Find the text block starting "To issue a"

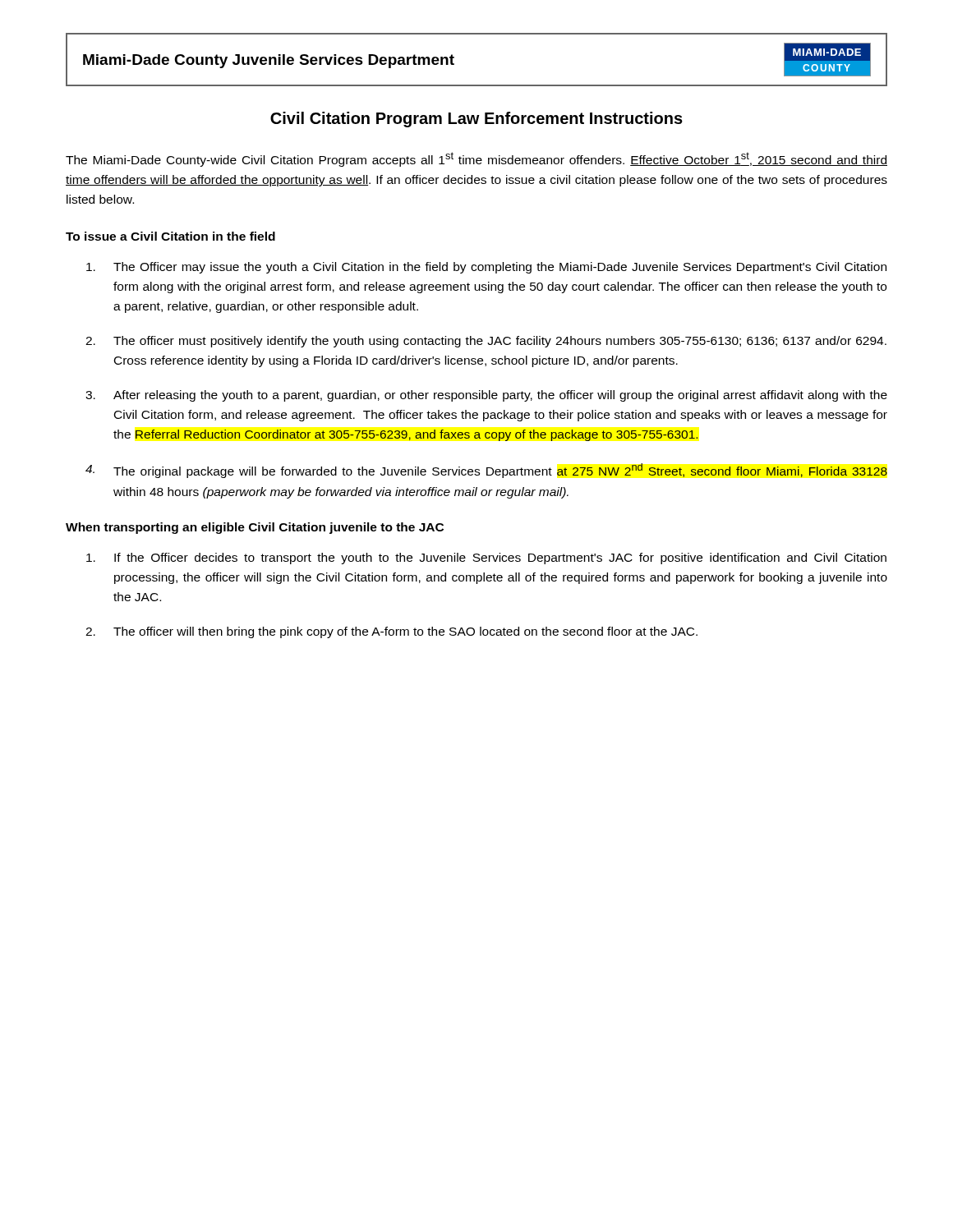pyautogui.click(x=171, y=236)
